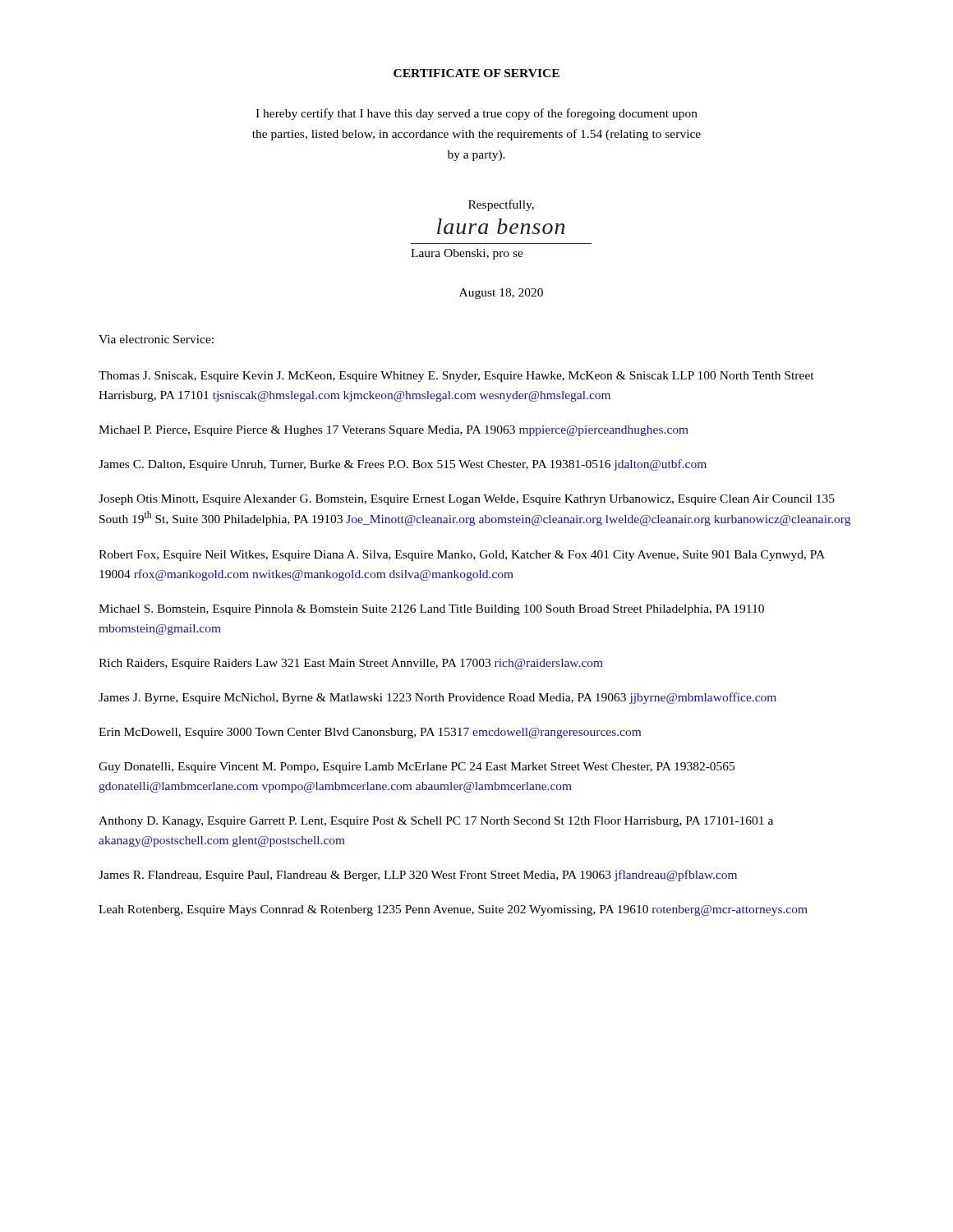Find the passage starting "August 18, 2020"
Viewport: 953px width, 1232px height.
pos(501,292)
